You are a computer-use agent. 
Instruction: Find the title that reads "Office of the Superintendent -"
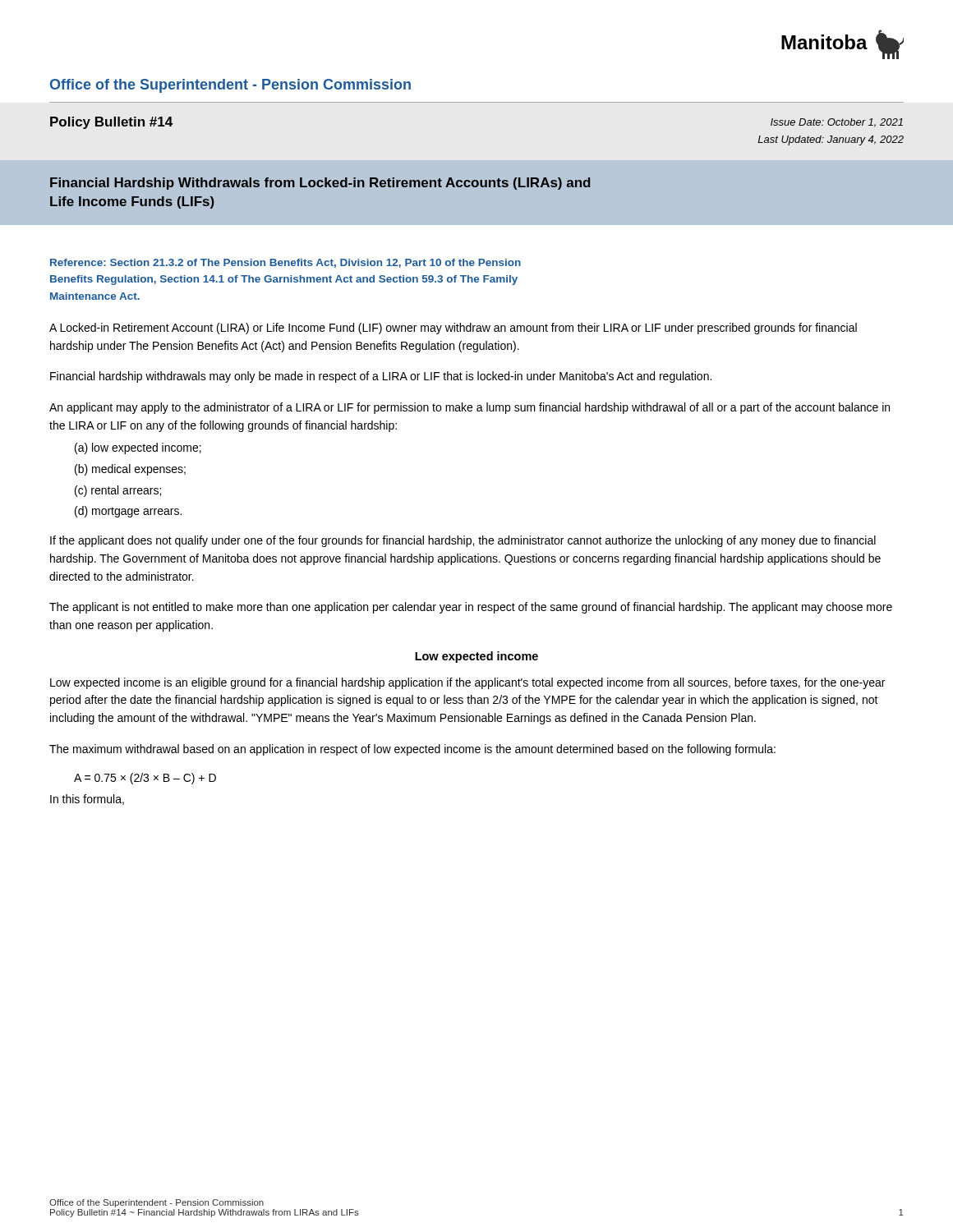(230, 85)
